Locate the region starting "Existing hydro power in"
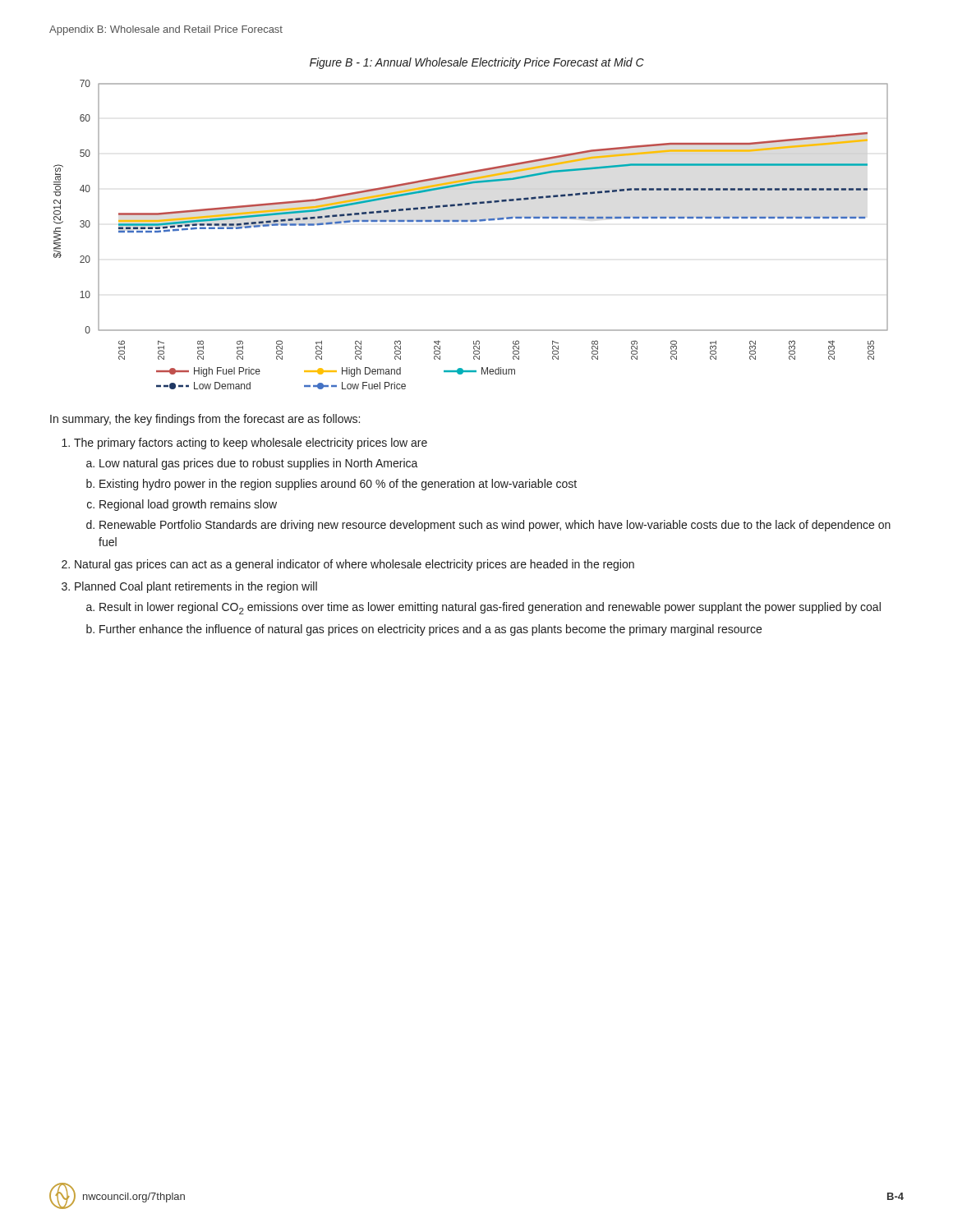Viewport: 953px width, 1232px height. pyautogui.click(x=338, y=484)
